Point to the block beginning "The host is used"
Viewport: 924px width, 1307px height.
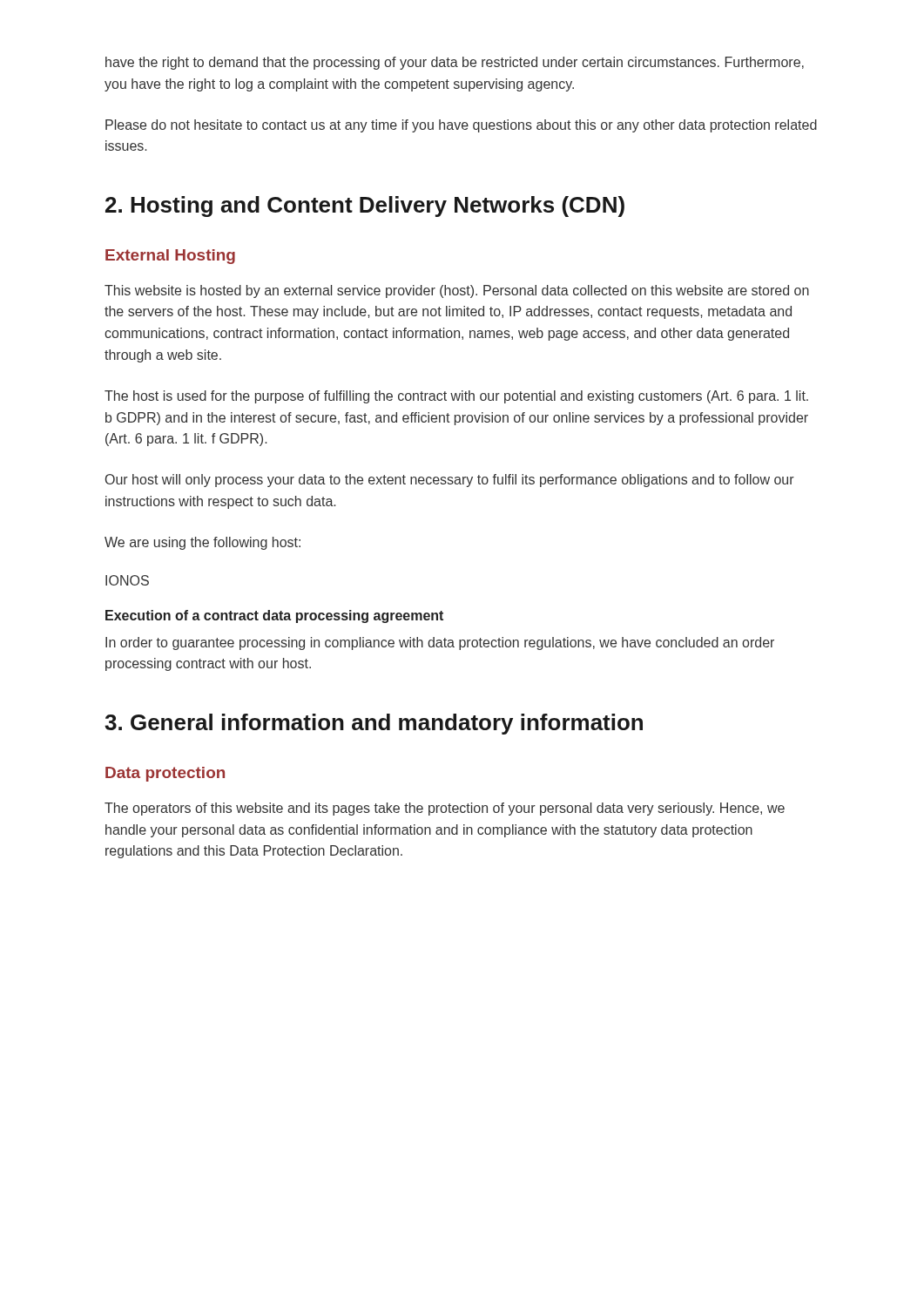point(457,417)
